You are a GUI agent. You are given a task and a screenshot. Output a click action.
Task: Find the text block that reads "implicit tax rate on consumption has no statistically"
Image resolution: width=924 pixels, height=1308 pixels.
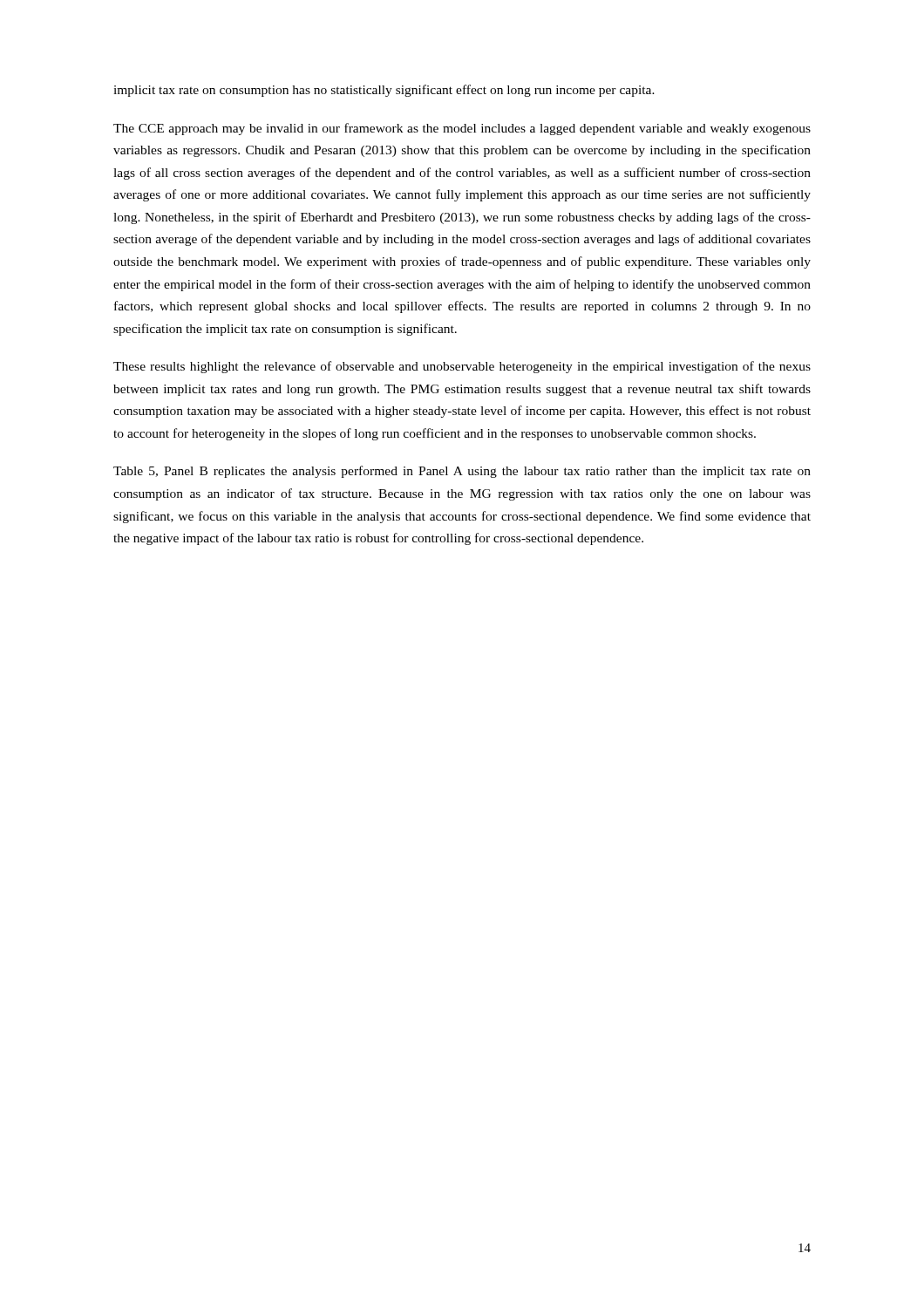(x=462, y=90)
